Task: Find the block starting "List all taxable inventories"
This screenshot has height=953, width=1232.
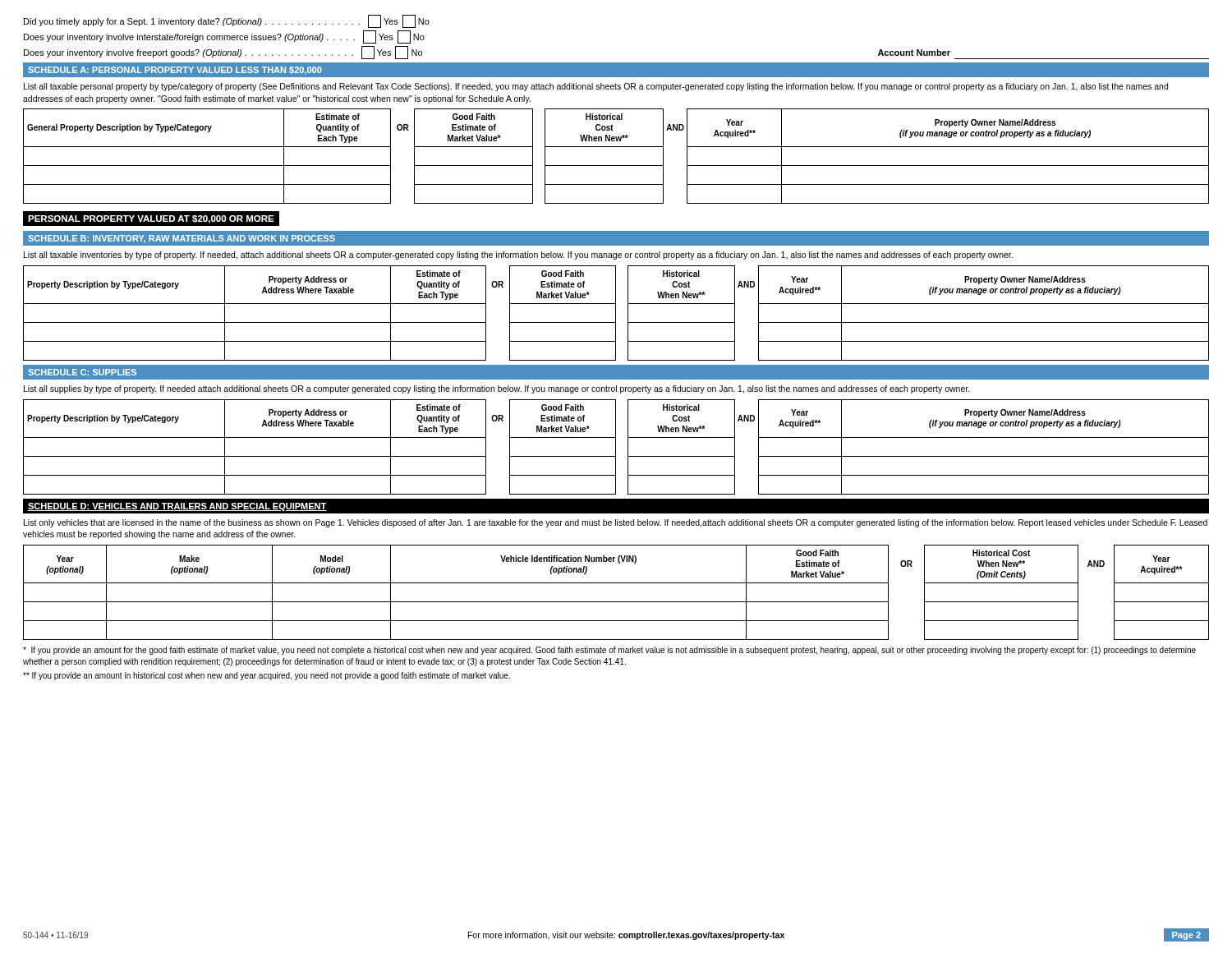Action: click(518, 255)
